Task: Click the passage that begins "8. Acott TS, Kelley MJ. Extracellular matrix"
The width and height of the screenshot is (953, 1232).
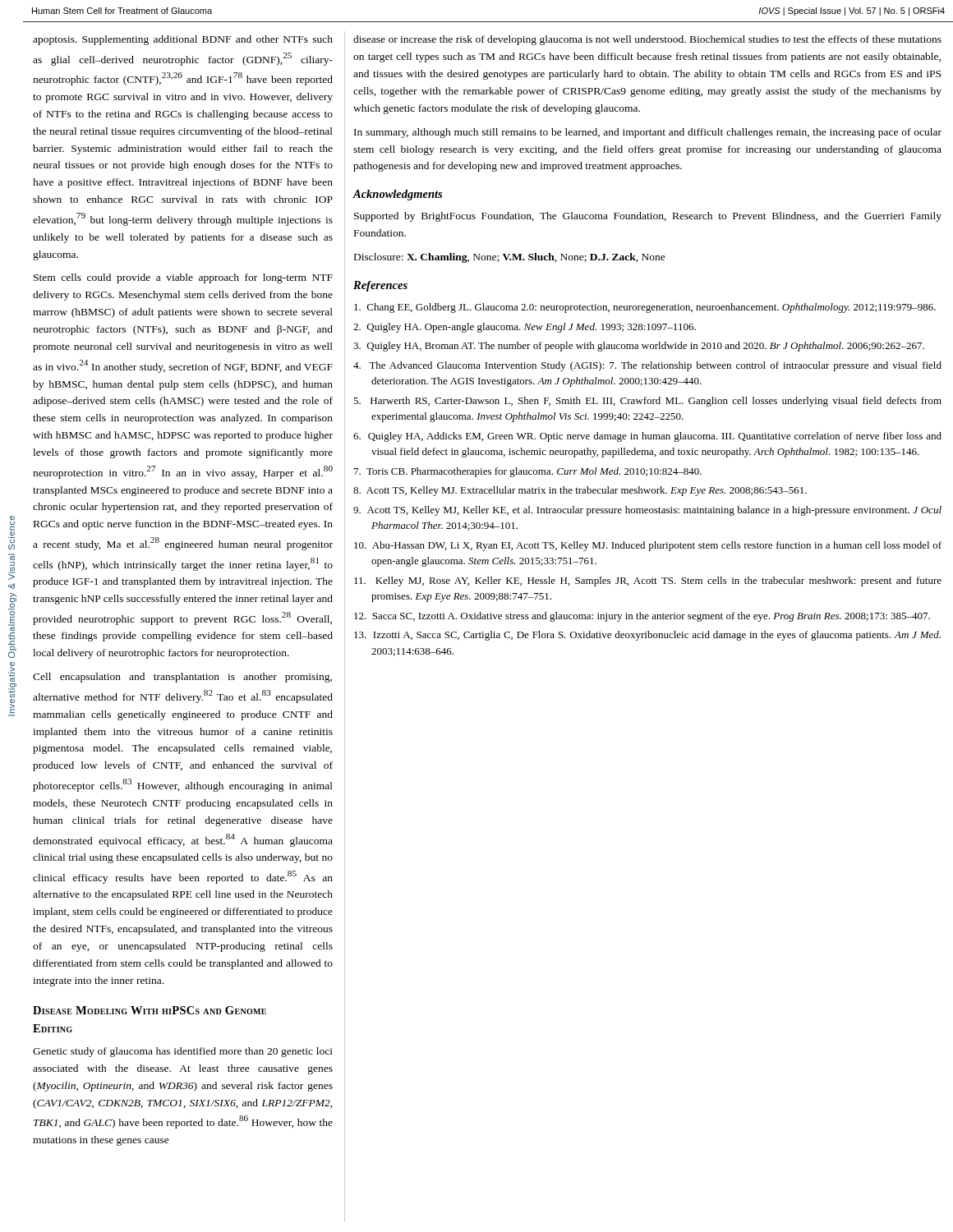Action: tap(647, 490)
